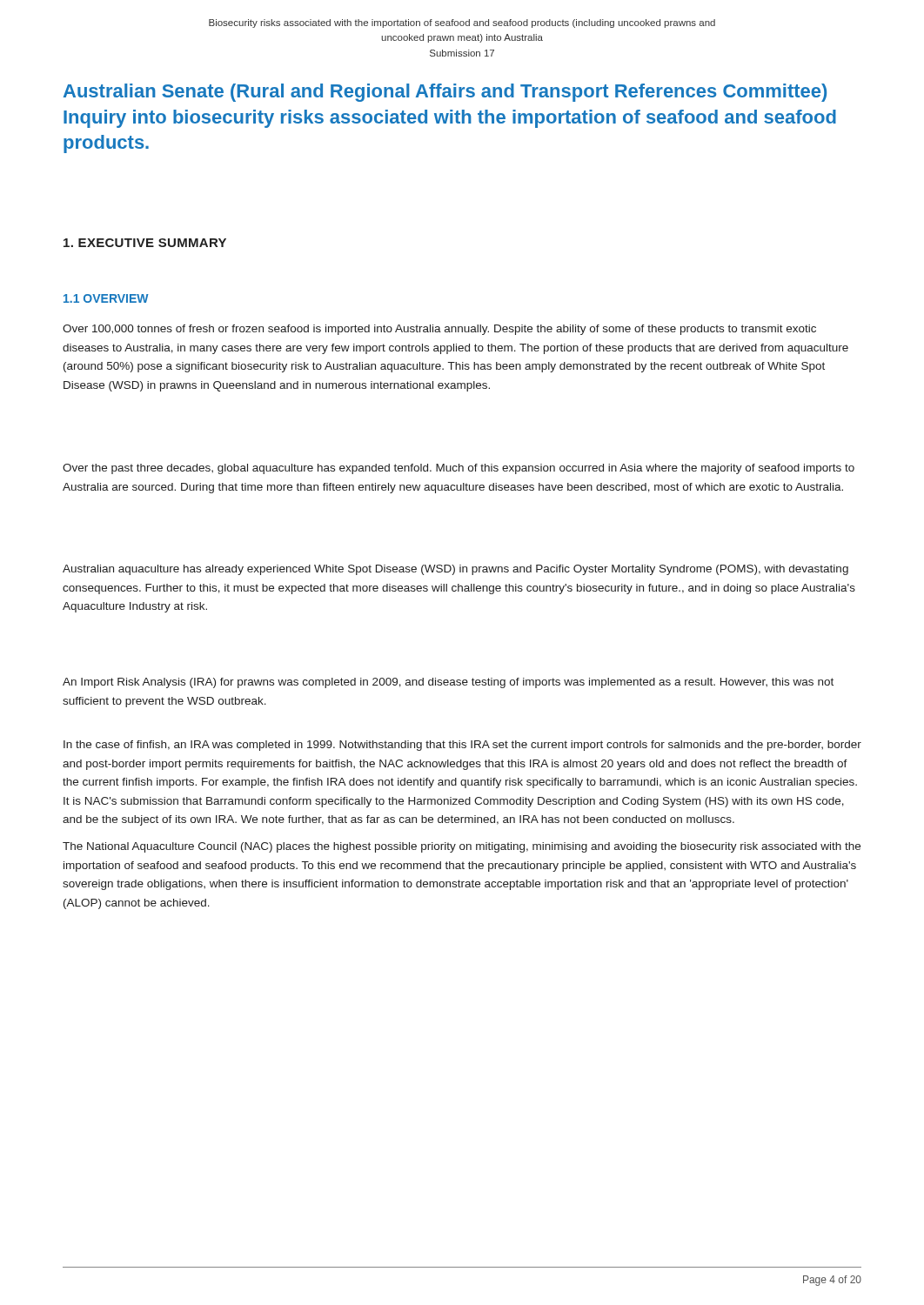This screenshot has height=1305, width=924.
Task: Point to the block beginning "Australian aquaculture has already experienced"
Action: coord(459,587)
